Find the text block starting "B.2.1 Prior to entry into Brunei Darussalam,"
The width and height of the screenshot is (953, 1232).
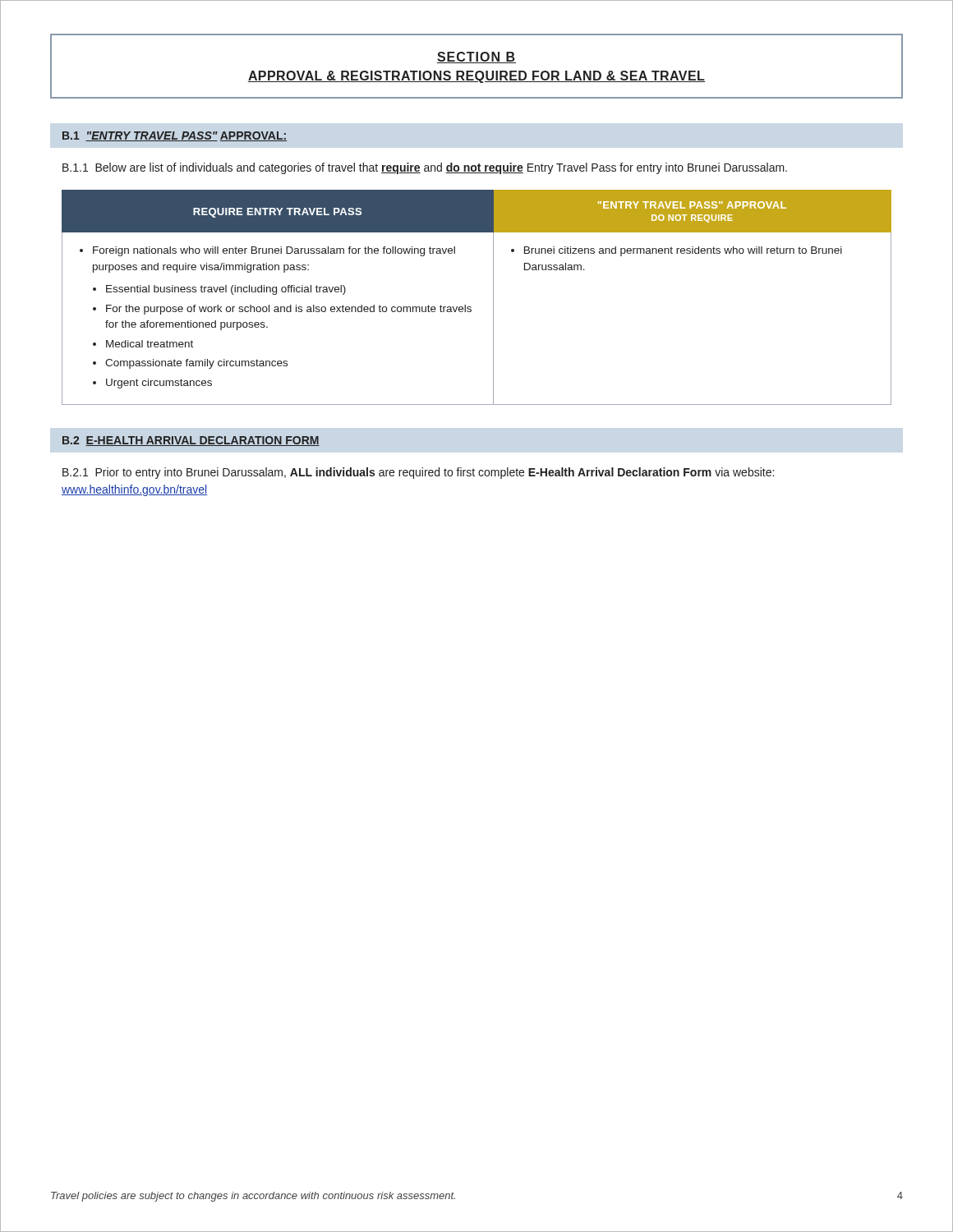418,480
